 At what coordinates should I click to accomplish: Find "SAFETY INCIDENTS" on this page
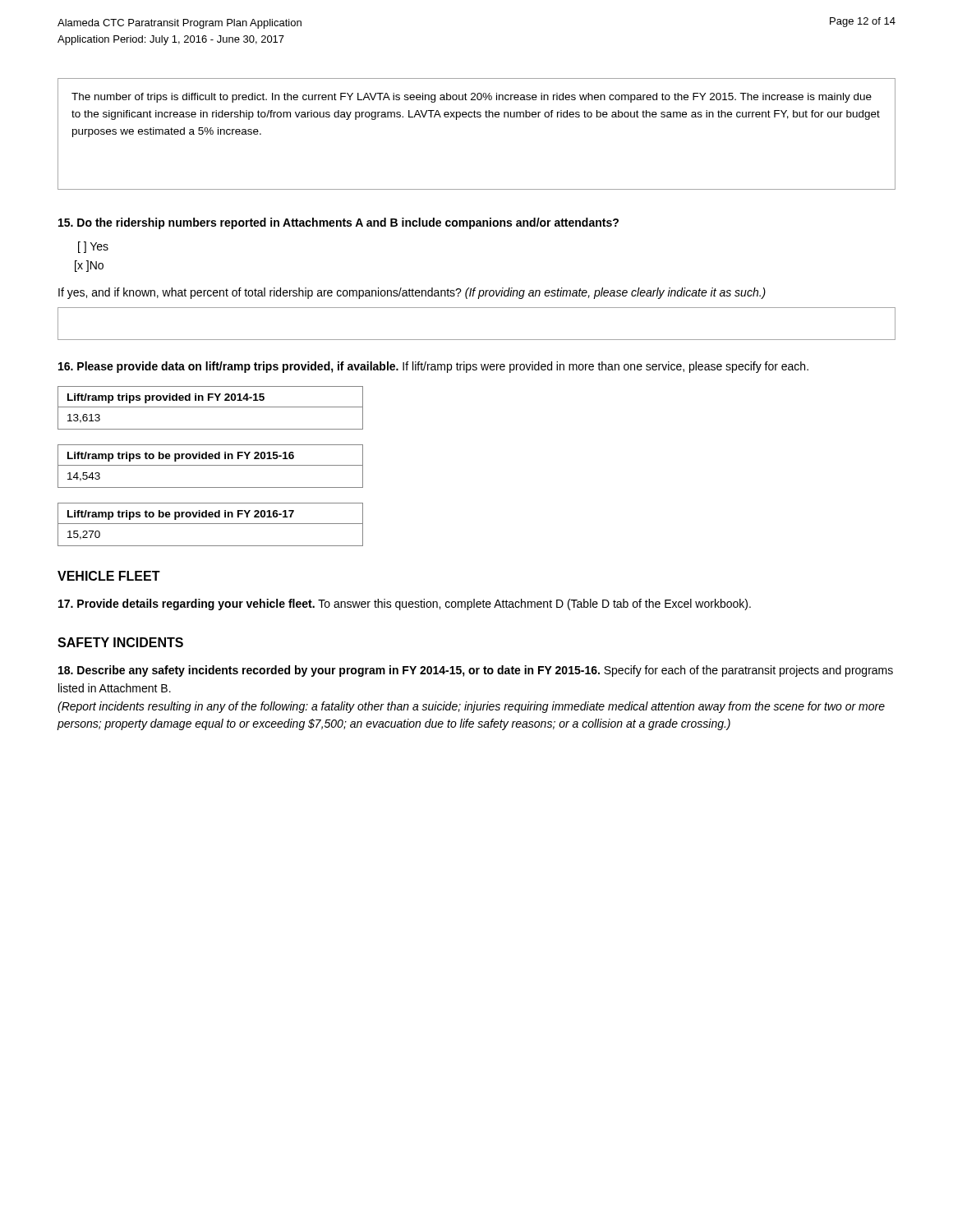pyautogui.click(x=121, y=643)
